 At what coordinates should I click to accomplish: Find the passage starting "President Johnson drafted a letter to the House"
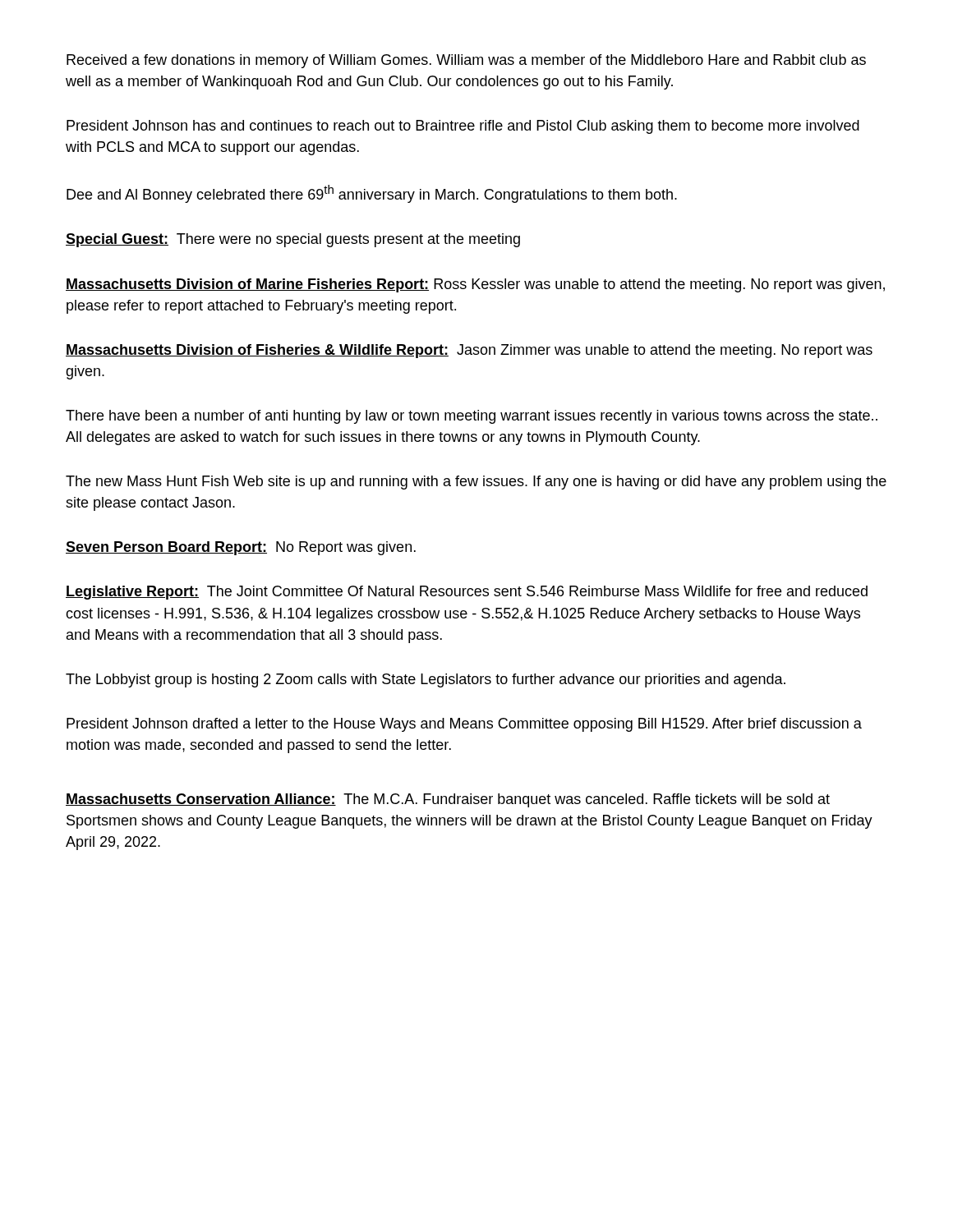[464, 734]
